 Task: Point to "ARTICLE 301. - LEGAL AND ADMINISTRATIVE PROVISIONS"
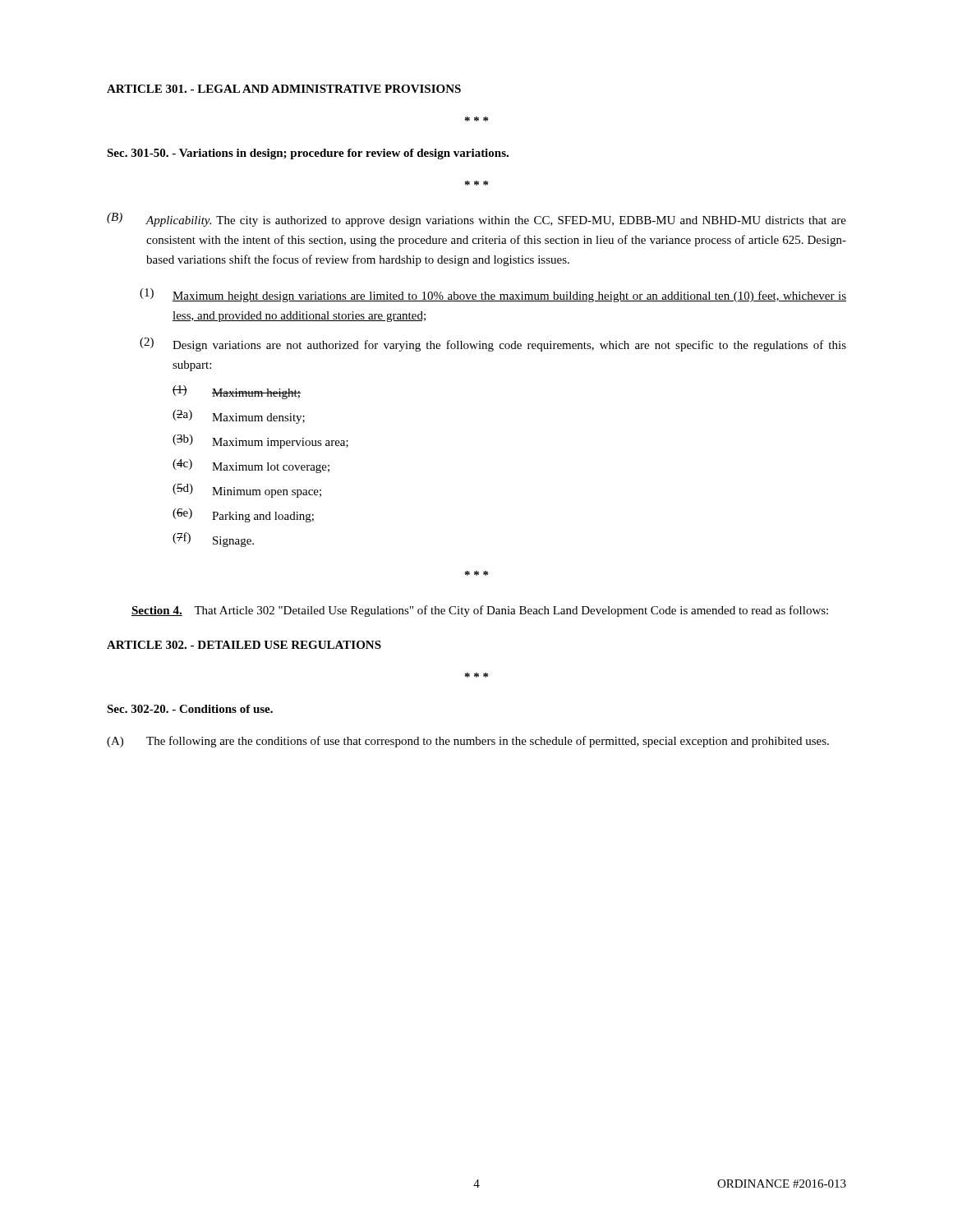pyautogui.click(x=284, y=89)
